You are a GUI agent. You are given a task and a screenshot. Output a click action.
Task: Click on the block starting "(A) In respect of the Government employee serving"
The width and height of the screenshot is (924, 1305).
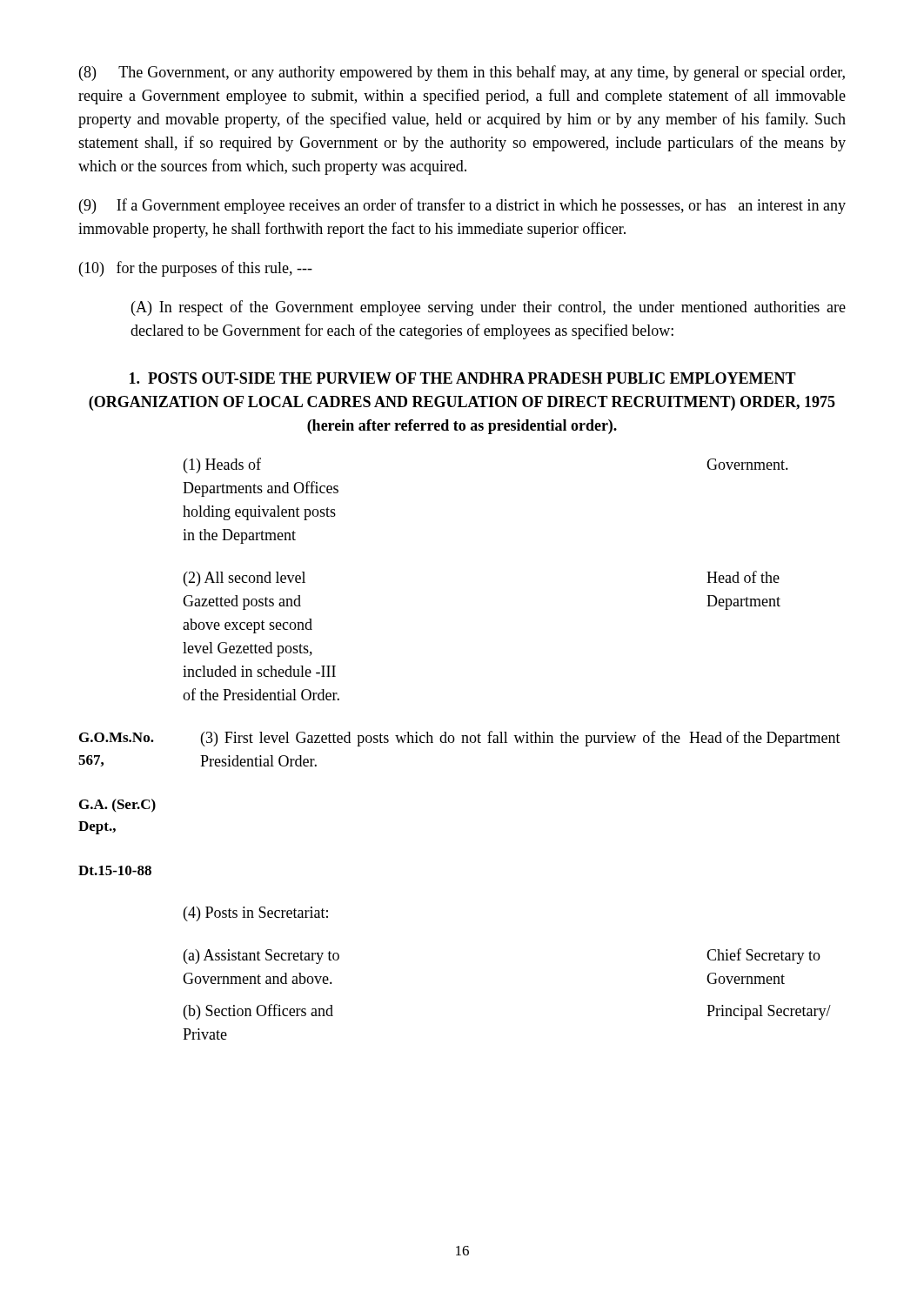488,319
